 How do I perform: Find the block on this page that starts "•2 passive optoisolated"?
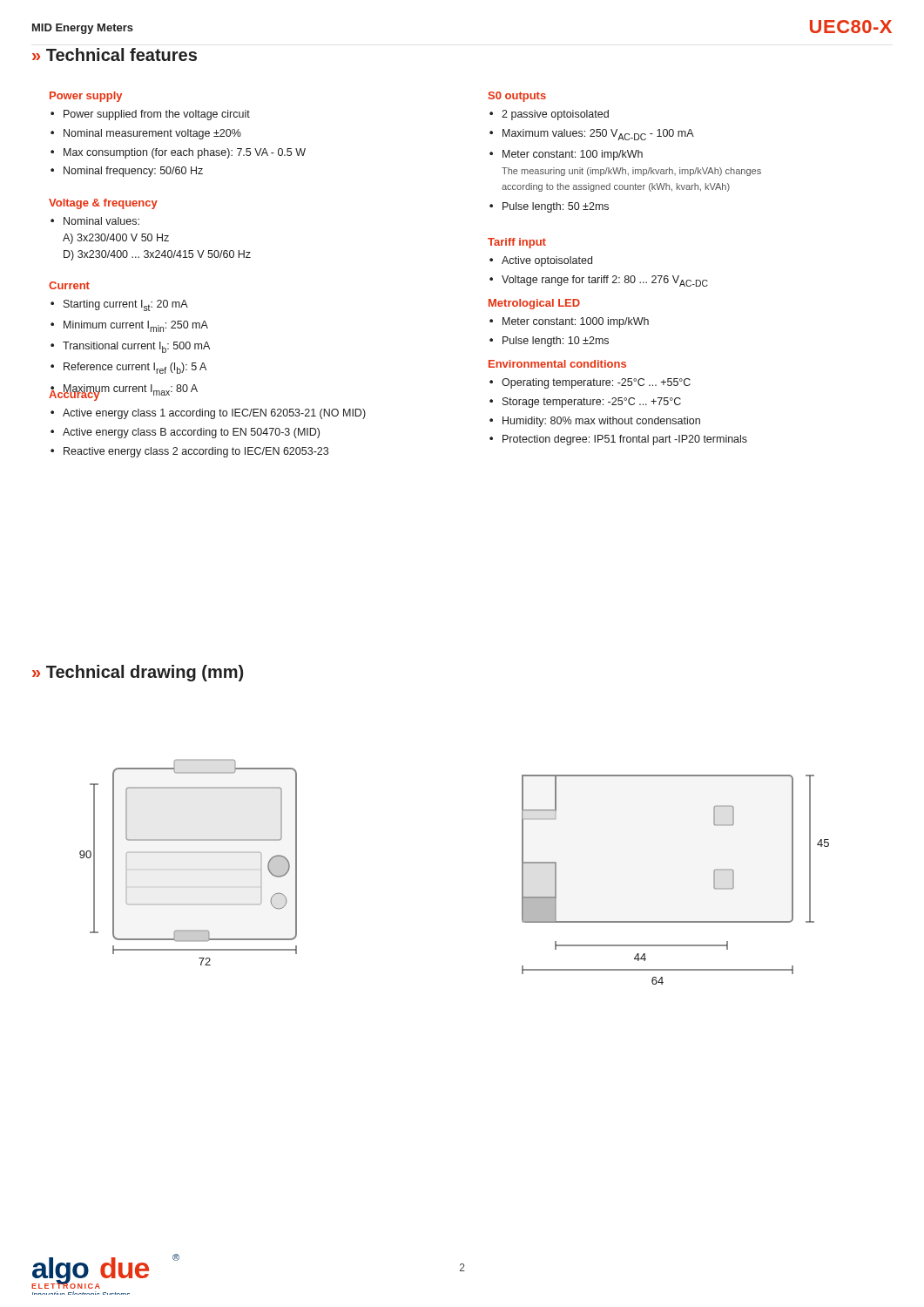(x=688, y=161)
